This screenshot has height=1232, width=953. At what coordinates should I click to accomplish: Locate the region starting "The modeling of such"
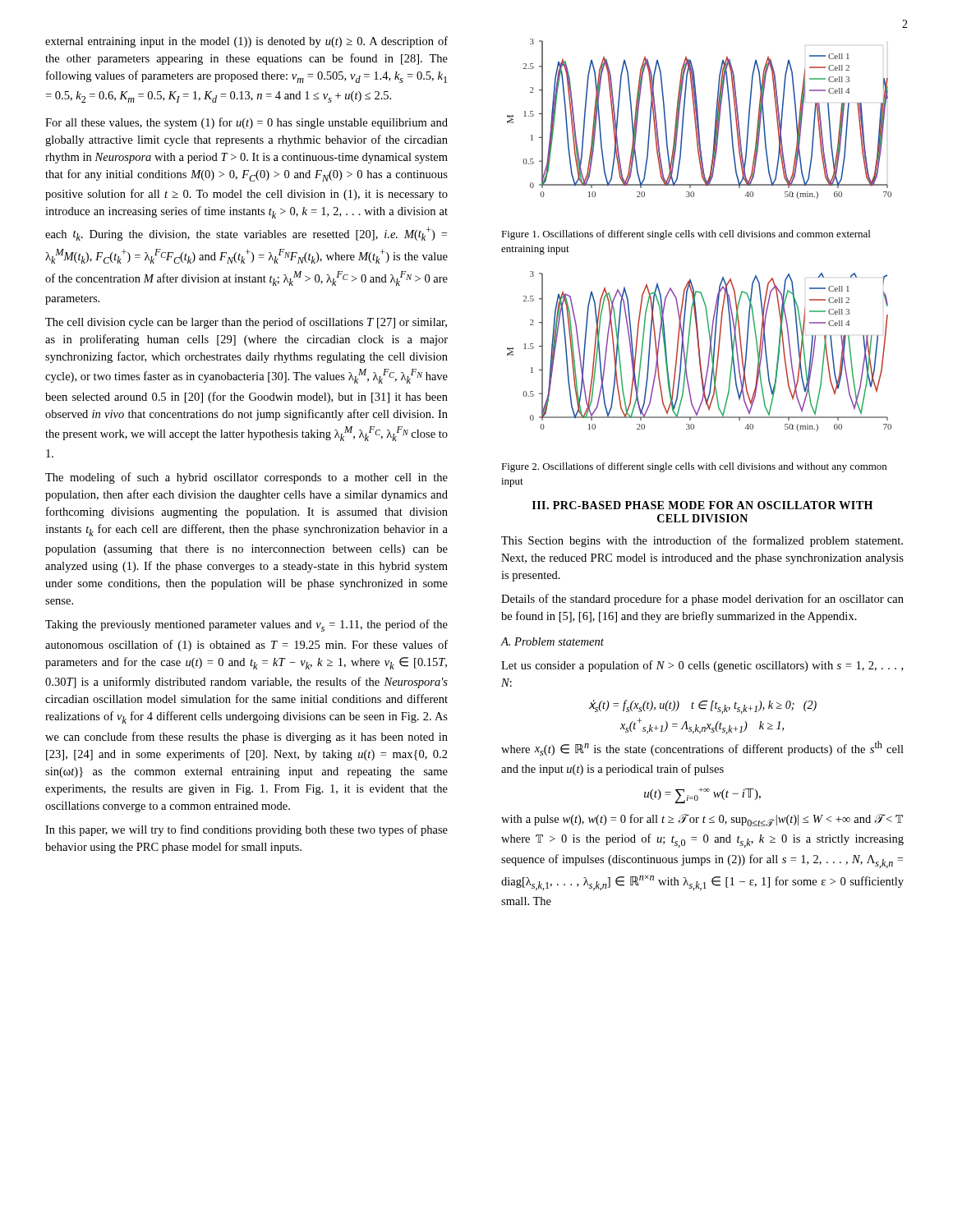pyautogui.click(x=246, y=539)
